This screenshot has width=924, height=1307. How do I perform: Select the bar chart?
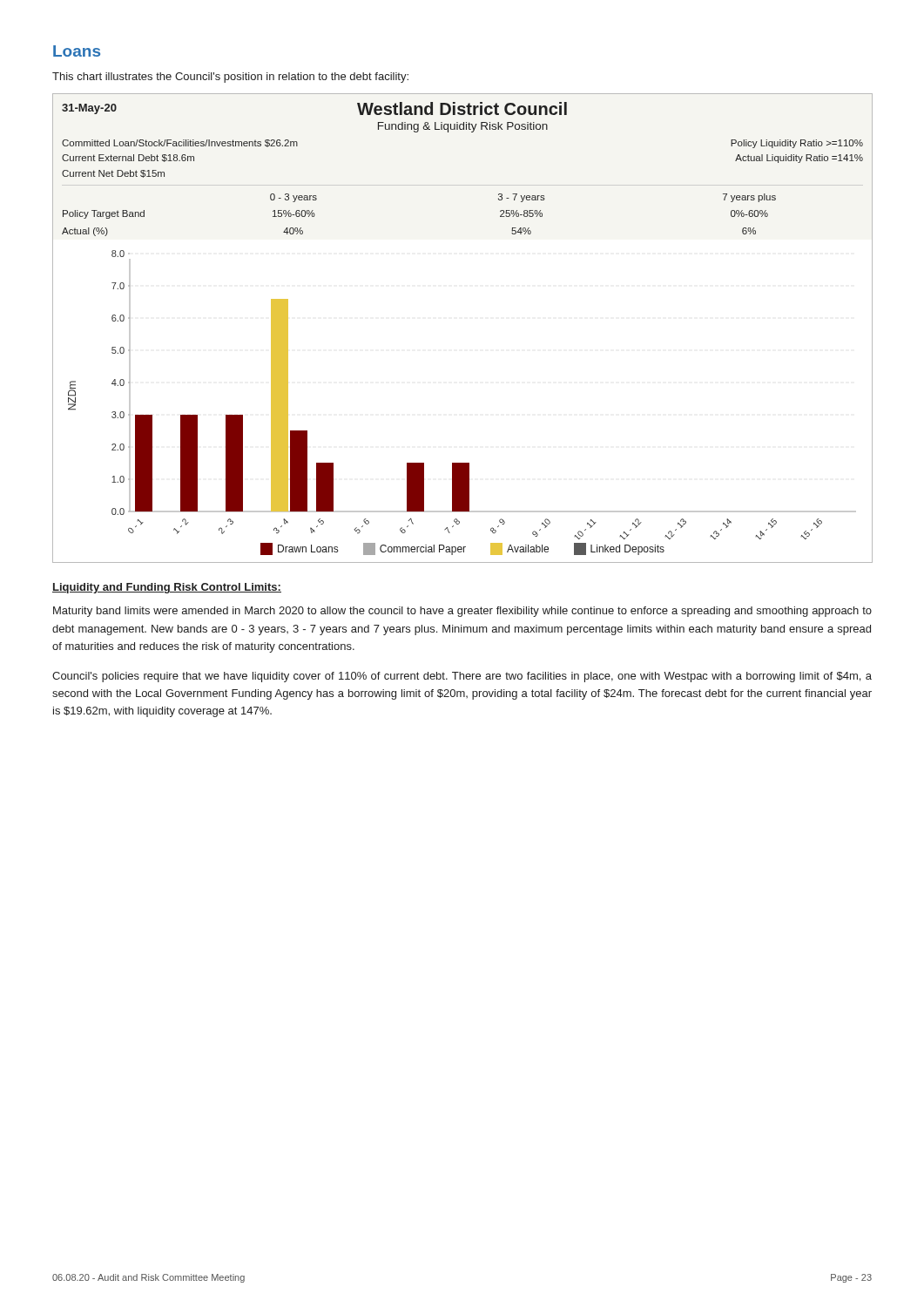click(462, 328)
